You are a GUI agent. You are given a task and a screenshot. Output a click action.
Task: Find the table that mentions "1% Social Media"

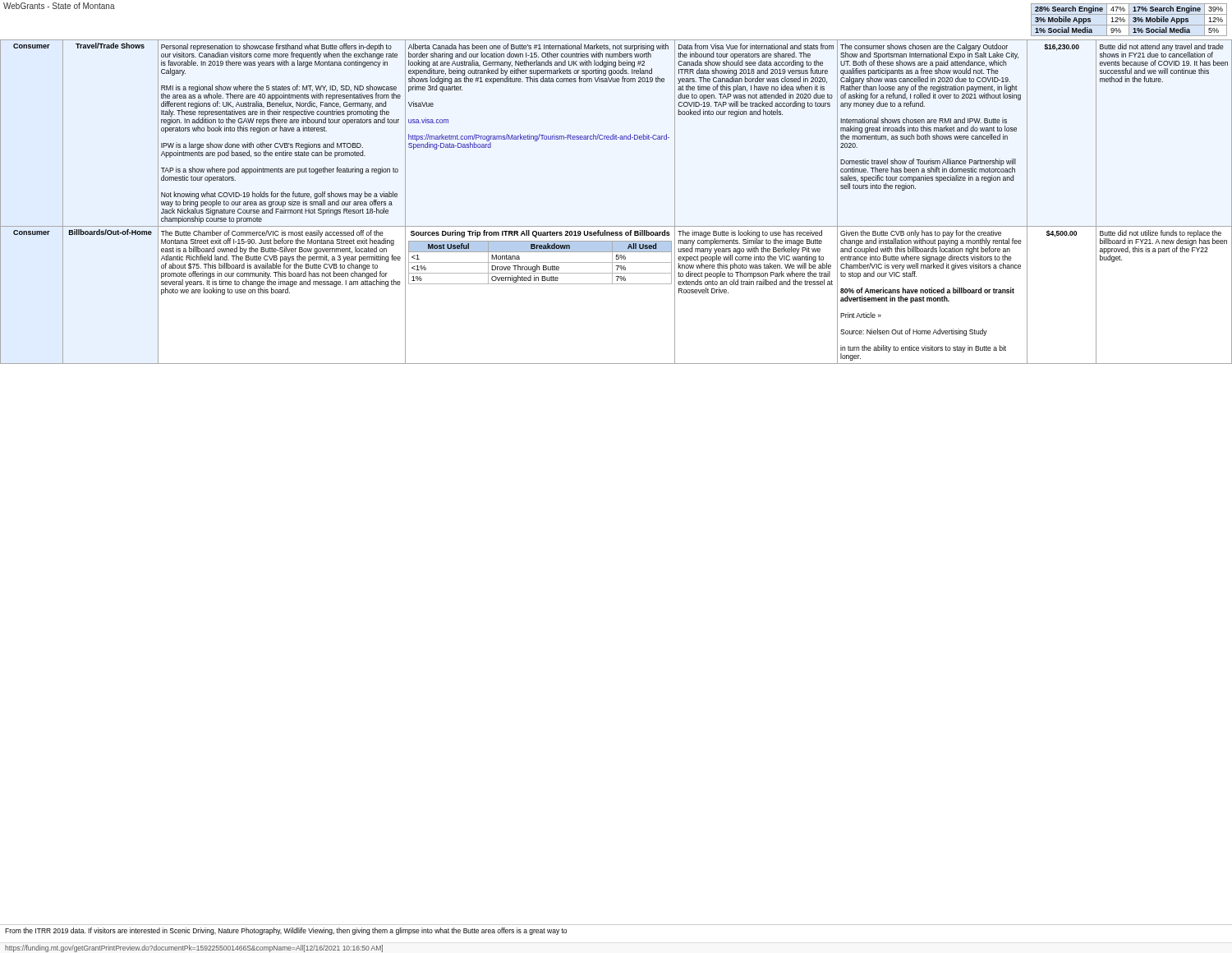[x=1129, y=20]
